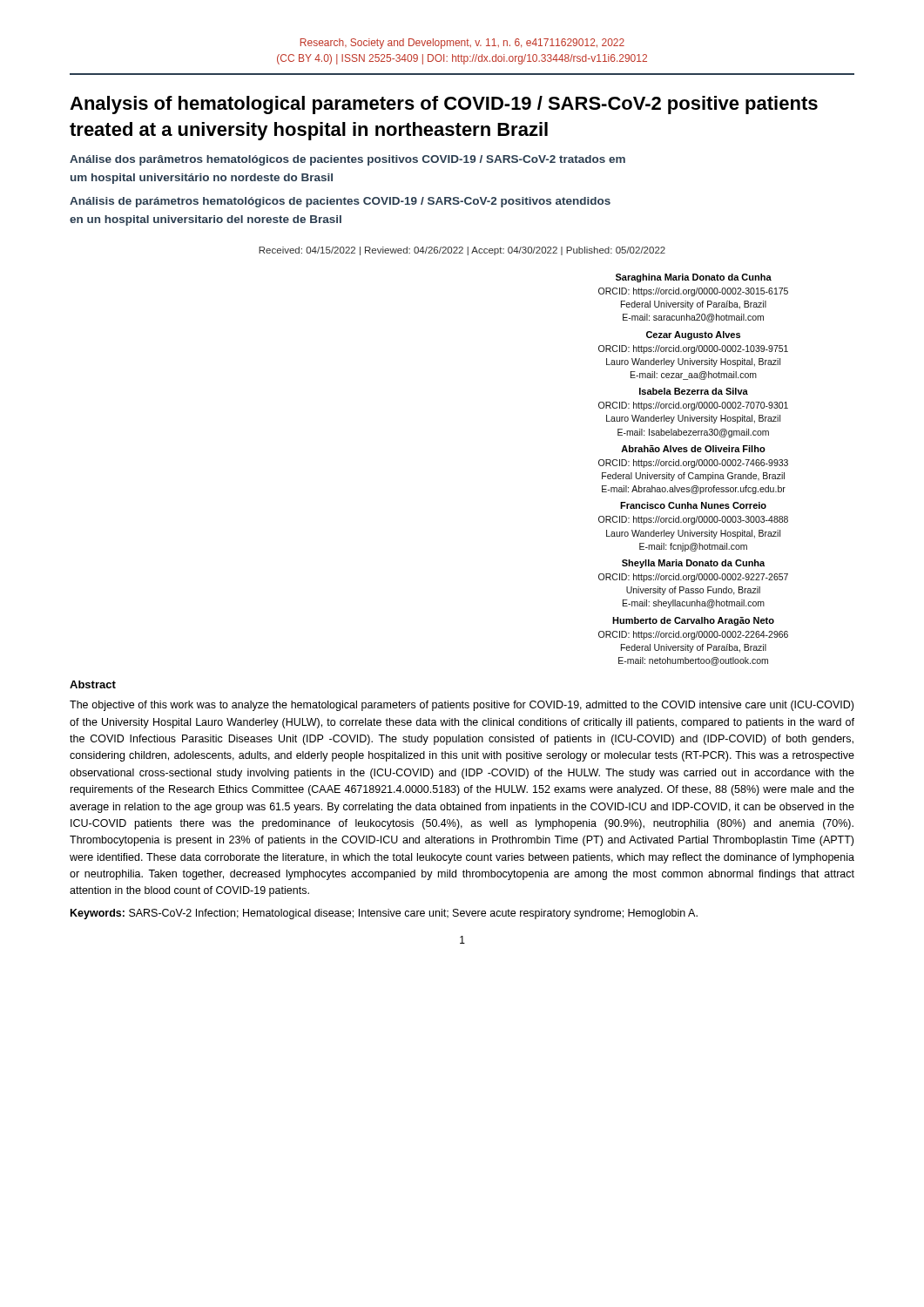Find the block on this page that starts "Análise dos parâmetros"
The height and width of the screenshot is (1307, 924).
pyautogui.click(x=348, y=168)
